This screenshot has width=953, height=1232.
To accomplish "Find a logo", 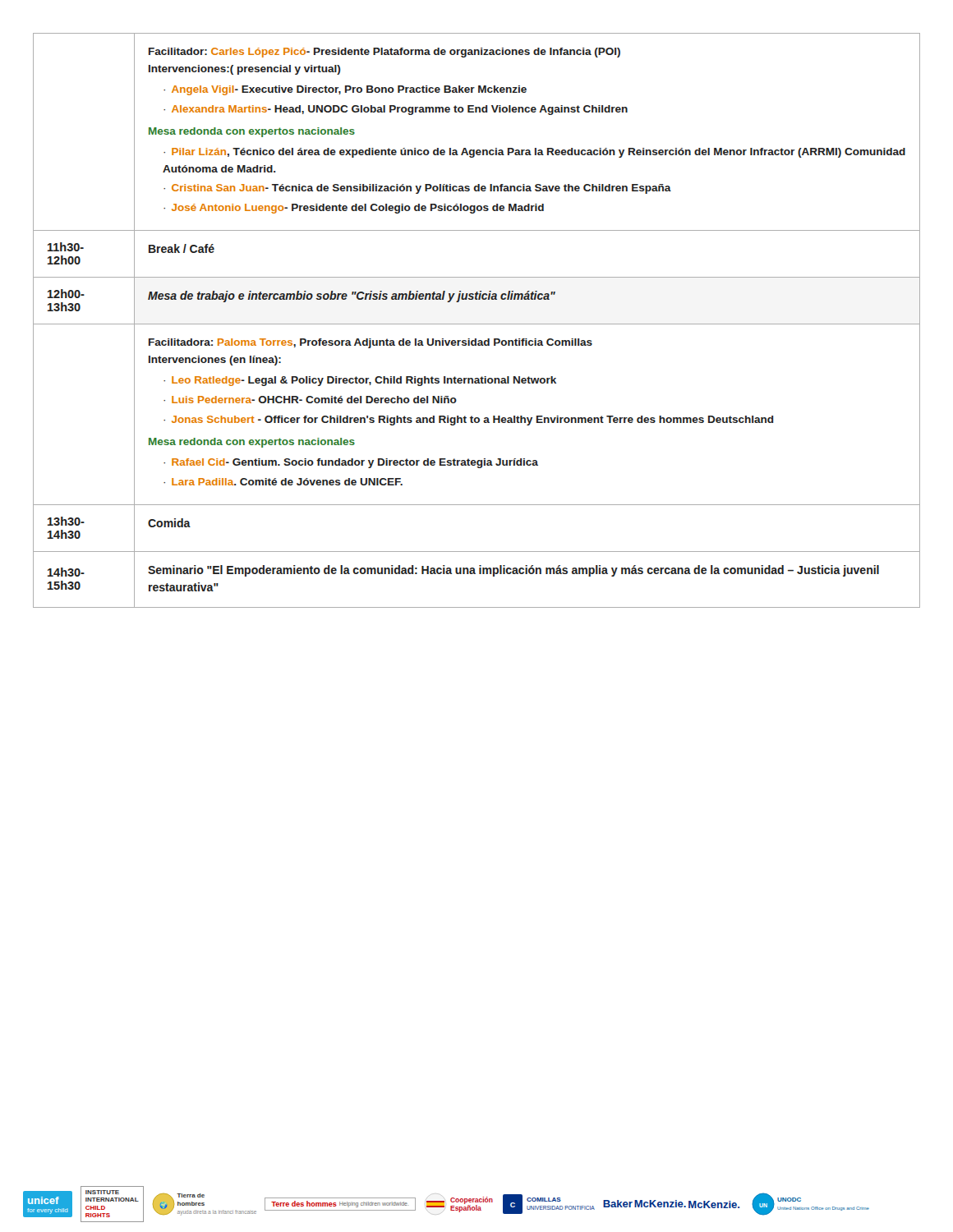I will pos(476,1204).
